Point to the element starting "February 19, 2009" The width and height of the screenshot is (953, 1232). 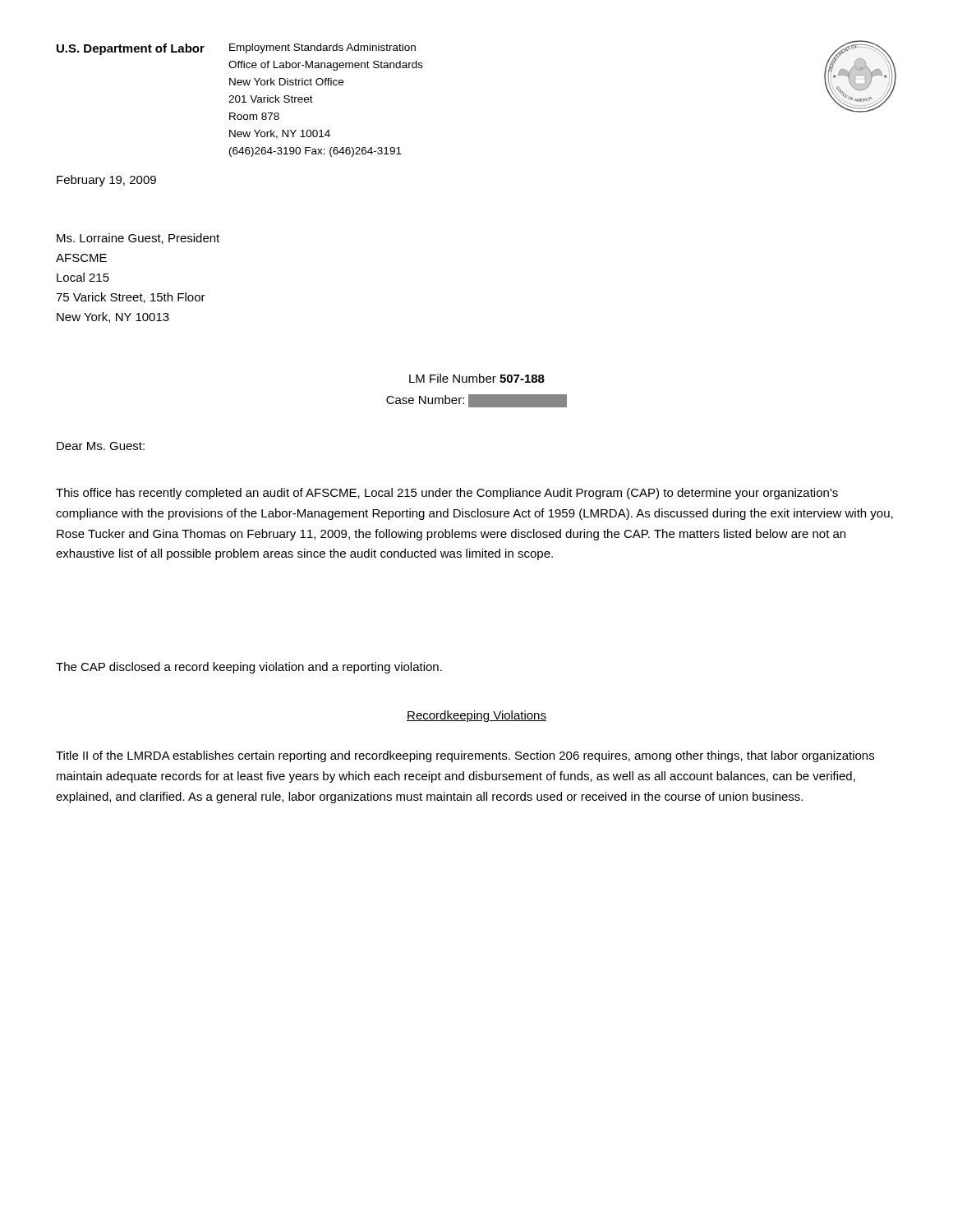pos(106,179)
